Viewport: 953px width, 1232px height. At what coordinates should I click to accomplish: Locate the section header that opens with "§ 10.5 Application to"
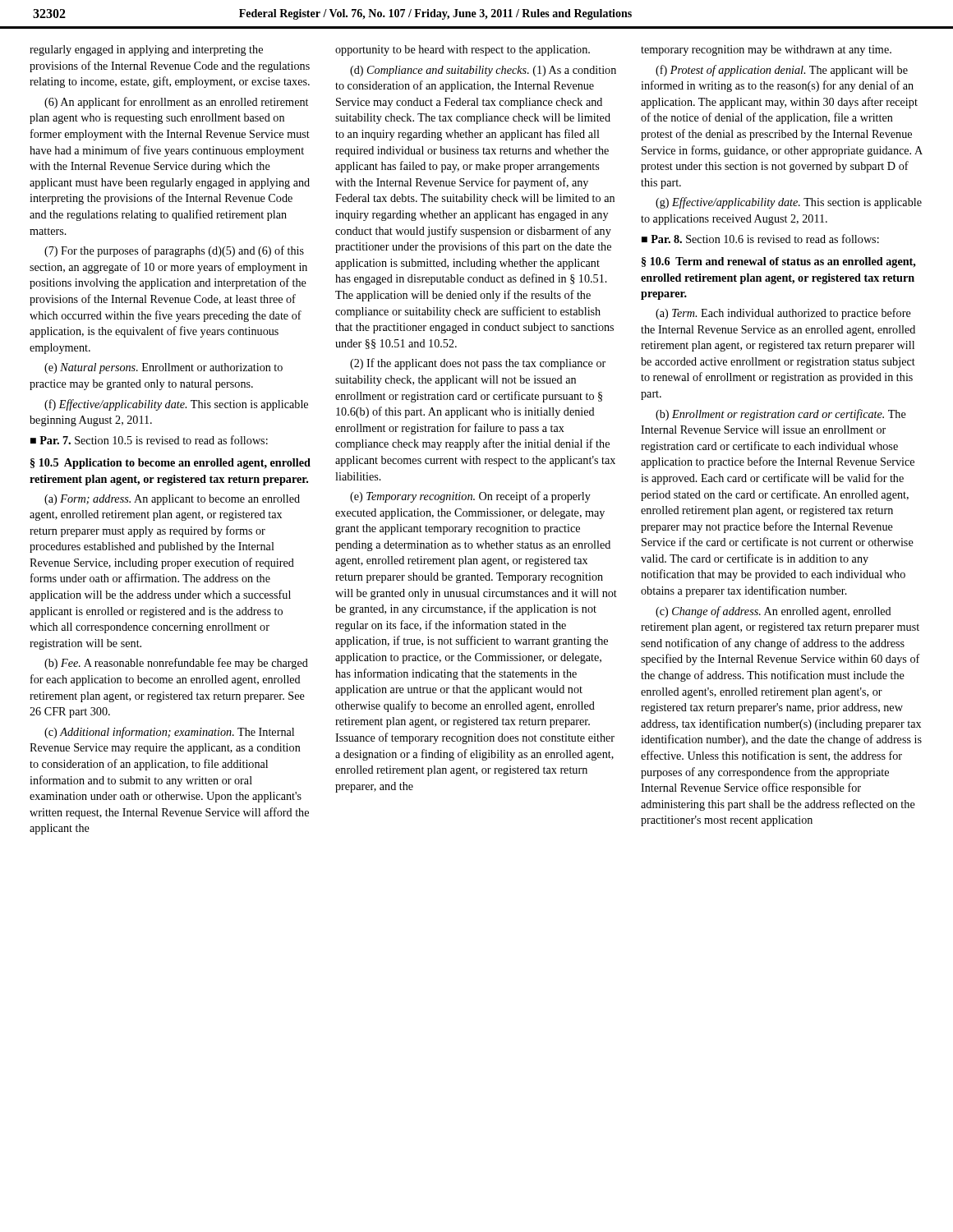[x=171, y=471]
